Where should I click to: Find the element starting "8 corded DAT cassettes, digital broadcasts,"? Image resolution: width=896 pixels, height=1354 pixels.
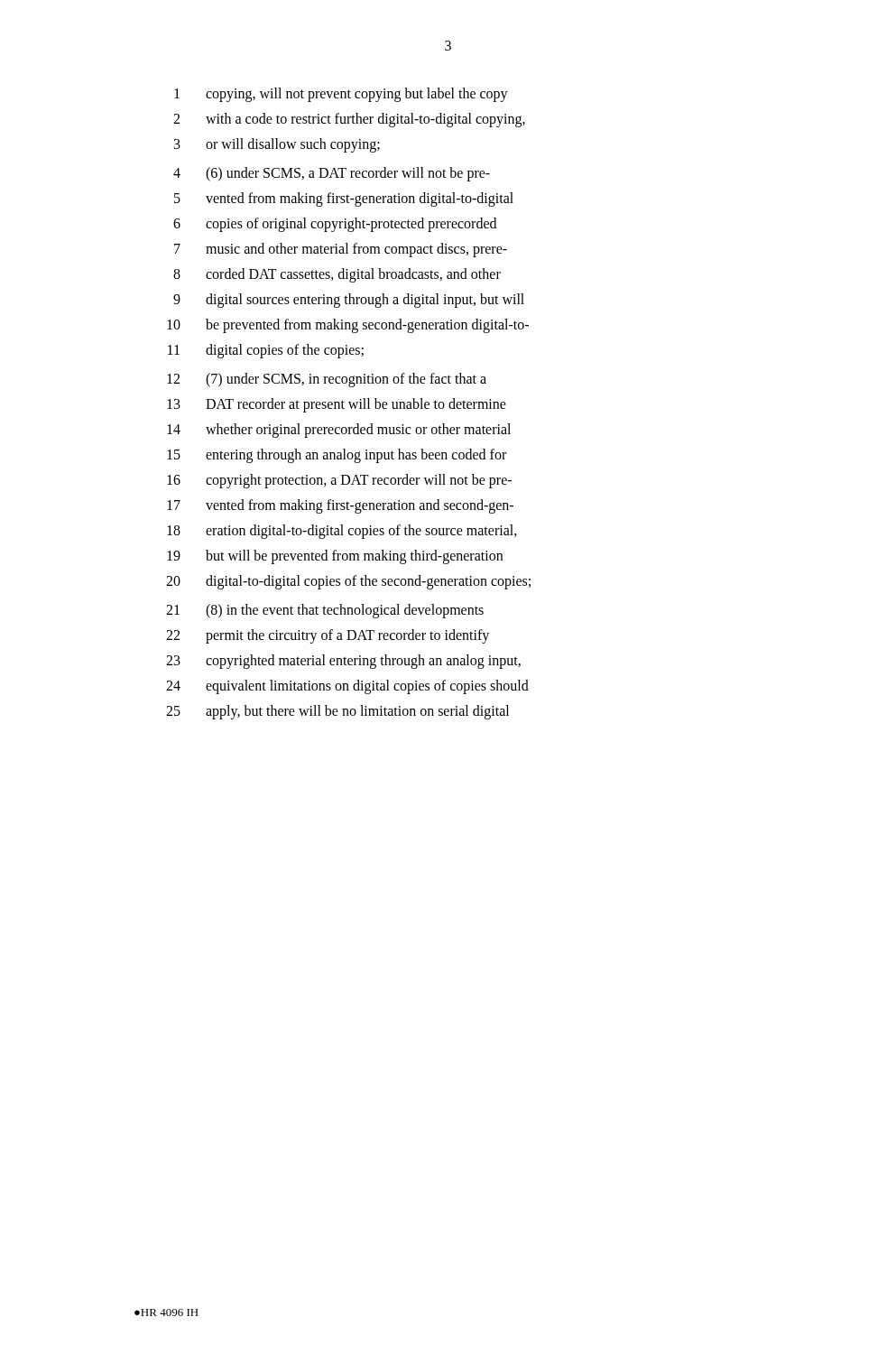click(474, 274)
